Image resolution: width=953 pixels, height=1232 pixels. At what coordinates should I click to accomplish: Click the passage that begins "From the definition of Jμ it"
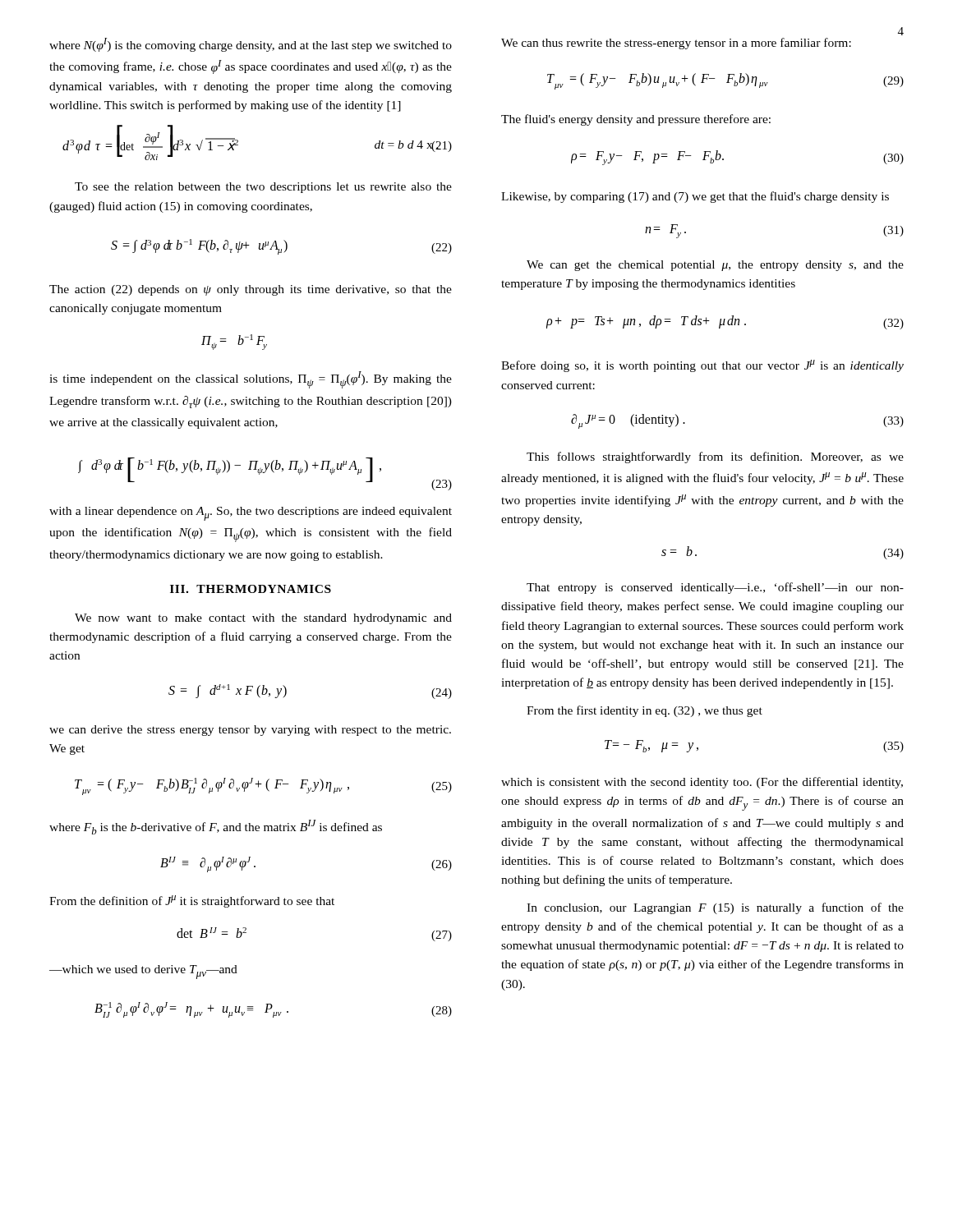pos(251,899)
